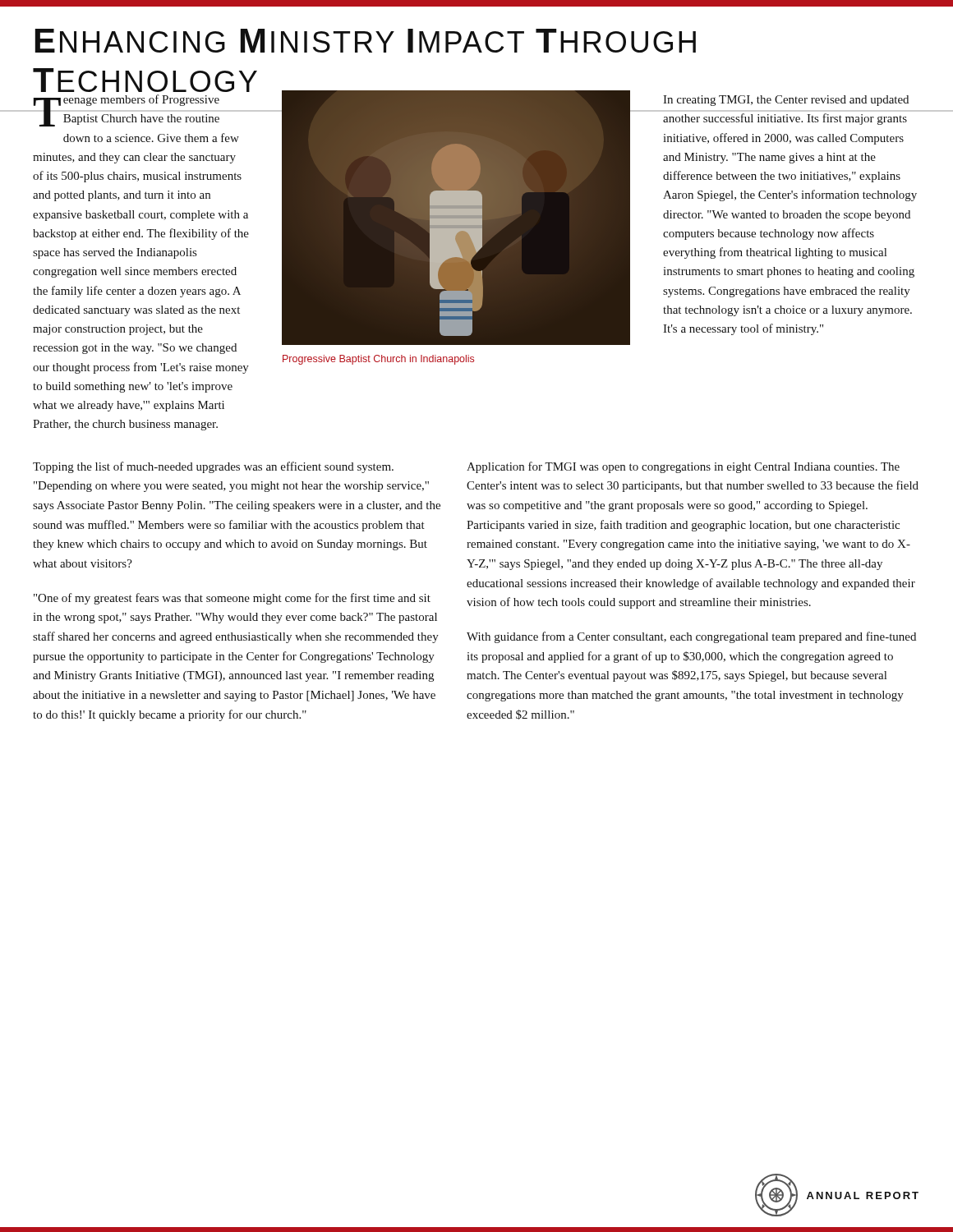Screen dimensions: 1232x953
Task: Locate the text starting "Progressive Baptist Church in Indianapolis"
Action: (x=378, y=359)
